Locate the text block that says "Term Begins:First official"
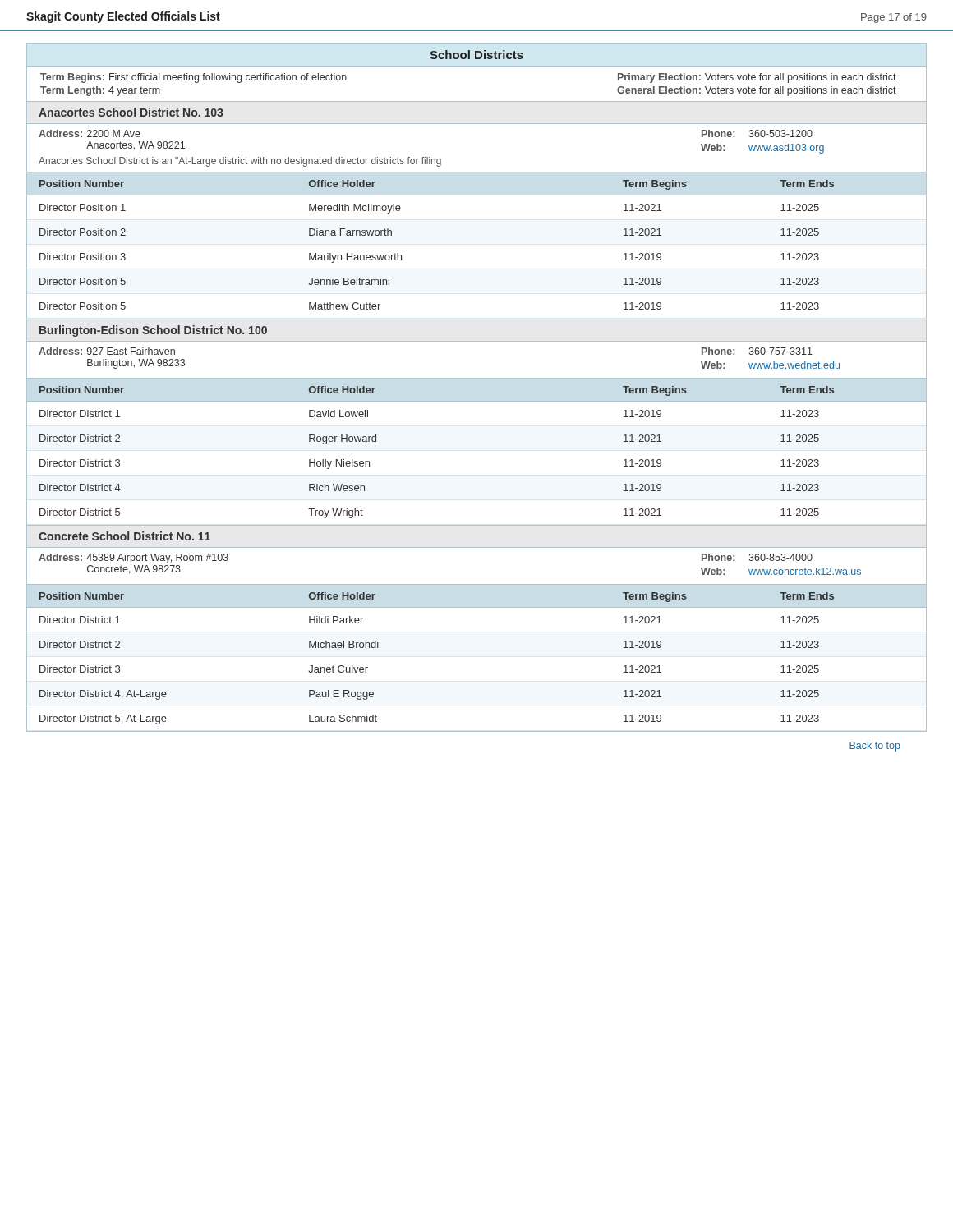 189,78
